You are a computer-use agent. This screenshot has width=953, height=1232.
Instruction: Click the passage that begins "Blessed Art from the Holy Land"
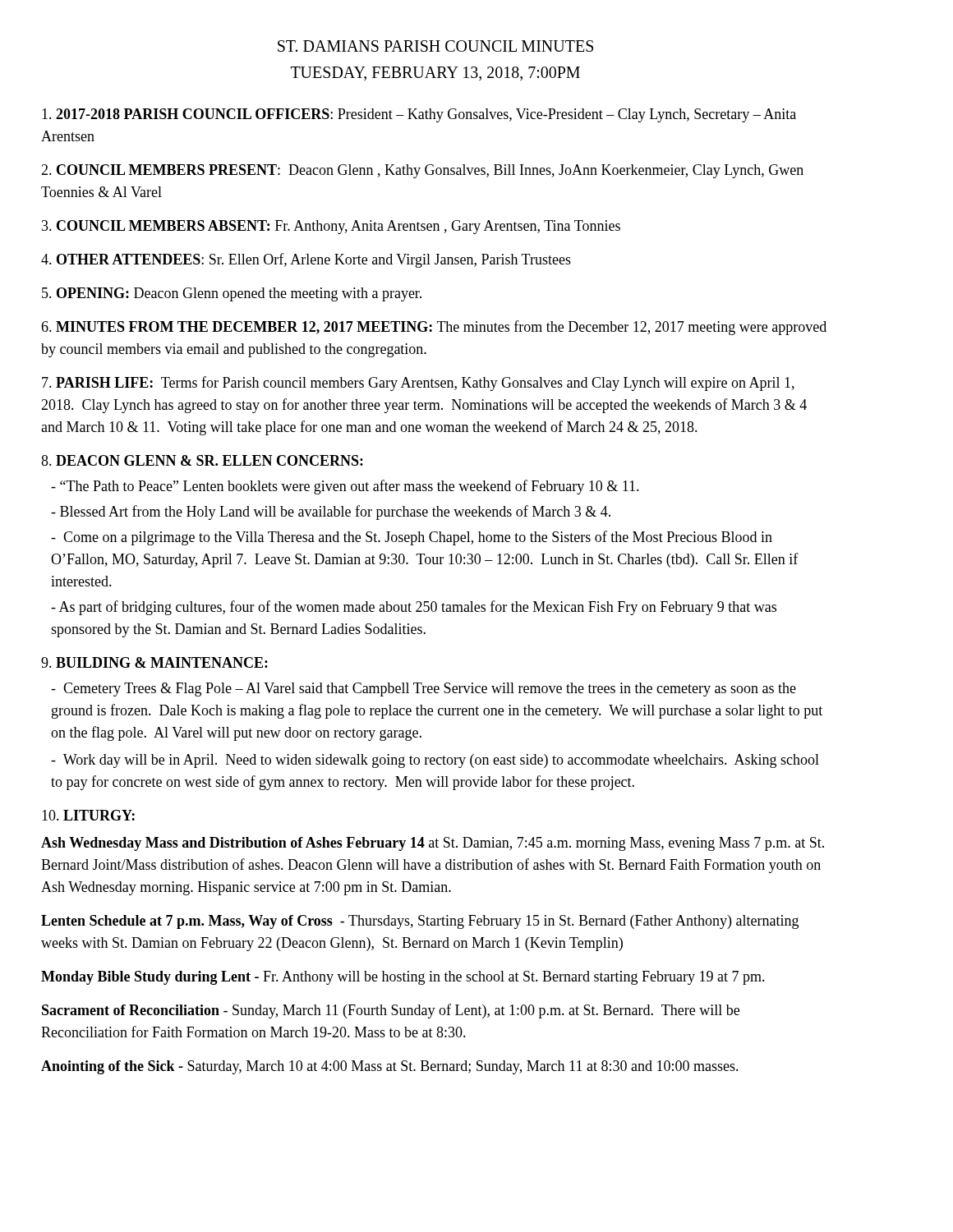(331, 512)
